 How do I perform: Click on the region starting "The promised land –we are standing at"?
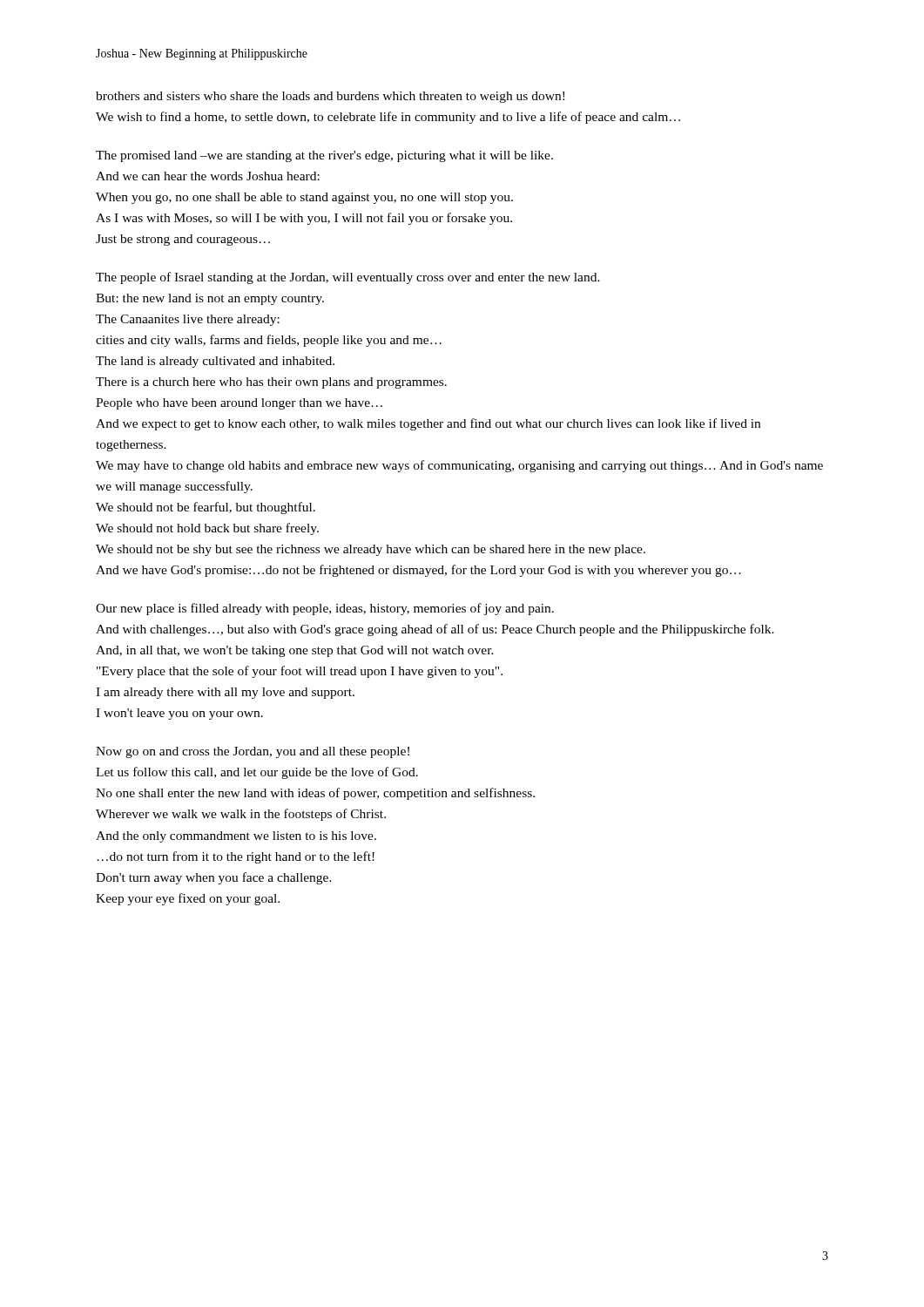pos(325,197)
